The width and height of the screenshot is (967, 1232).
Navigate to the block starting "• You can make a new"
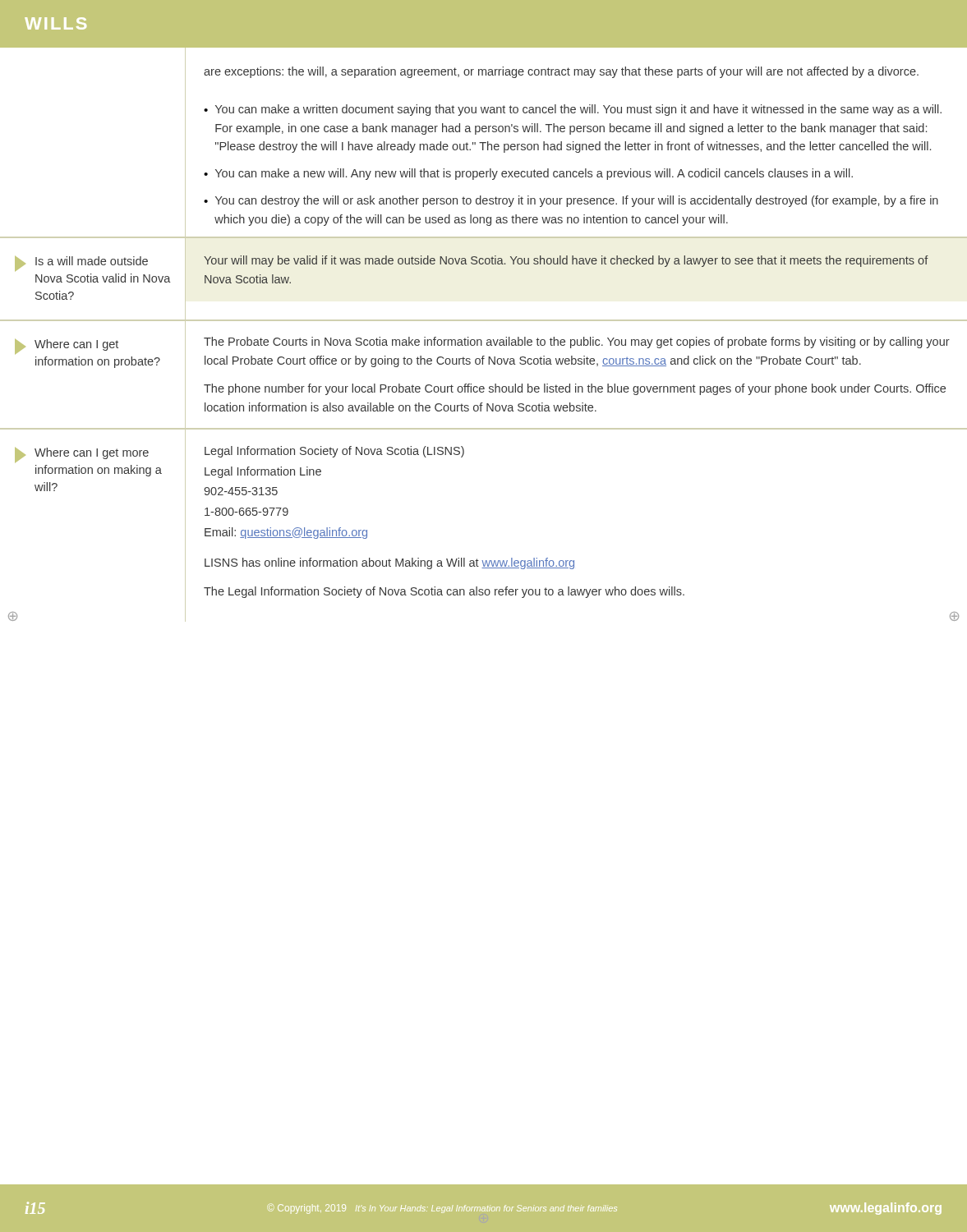coord(529,174)
